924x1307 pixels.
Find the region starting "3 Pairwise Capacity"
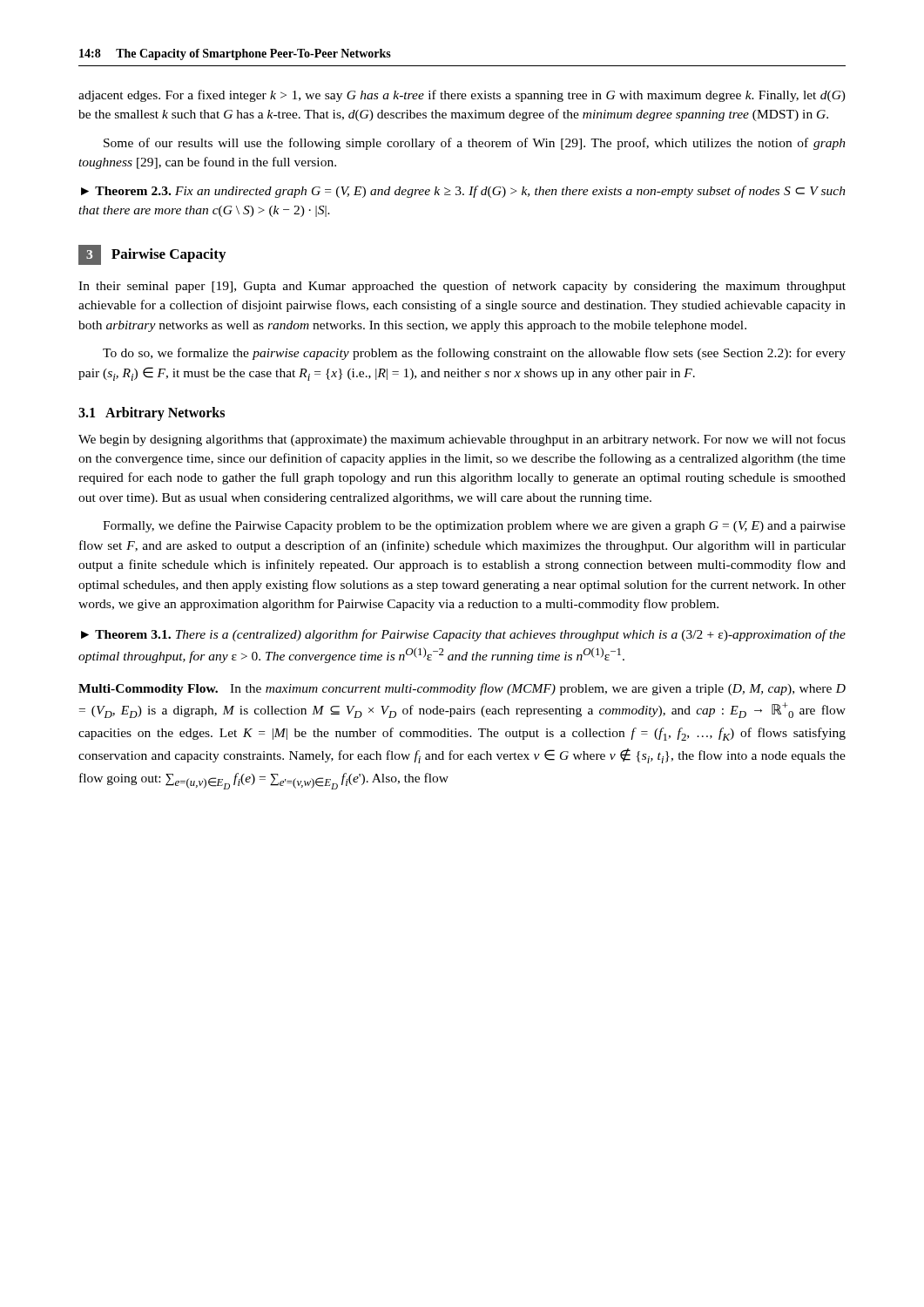[x=152, y=255]
